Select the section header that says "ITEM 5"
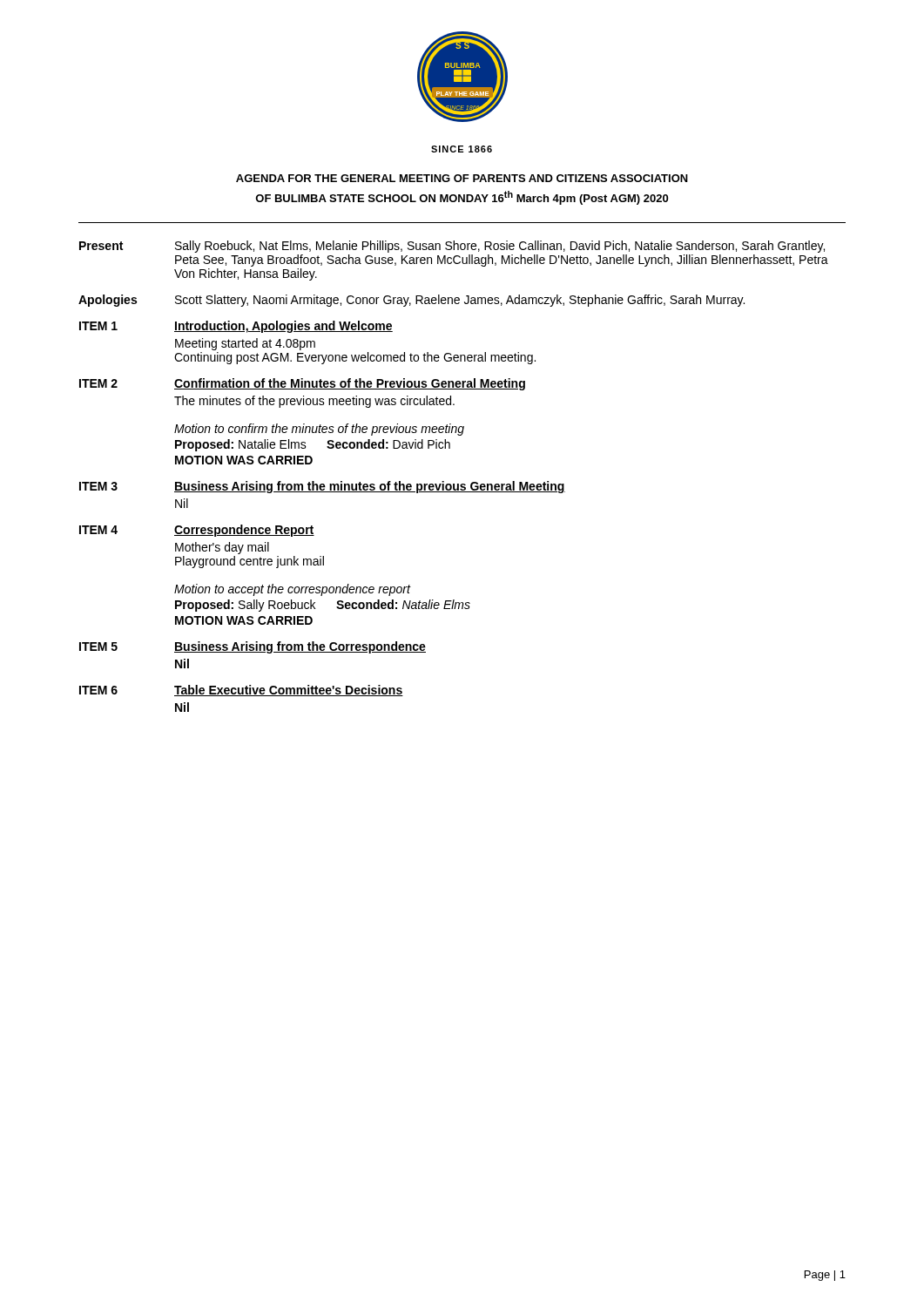 click(98, 647)
